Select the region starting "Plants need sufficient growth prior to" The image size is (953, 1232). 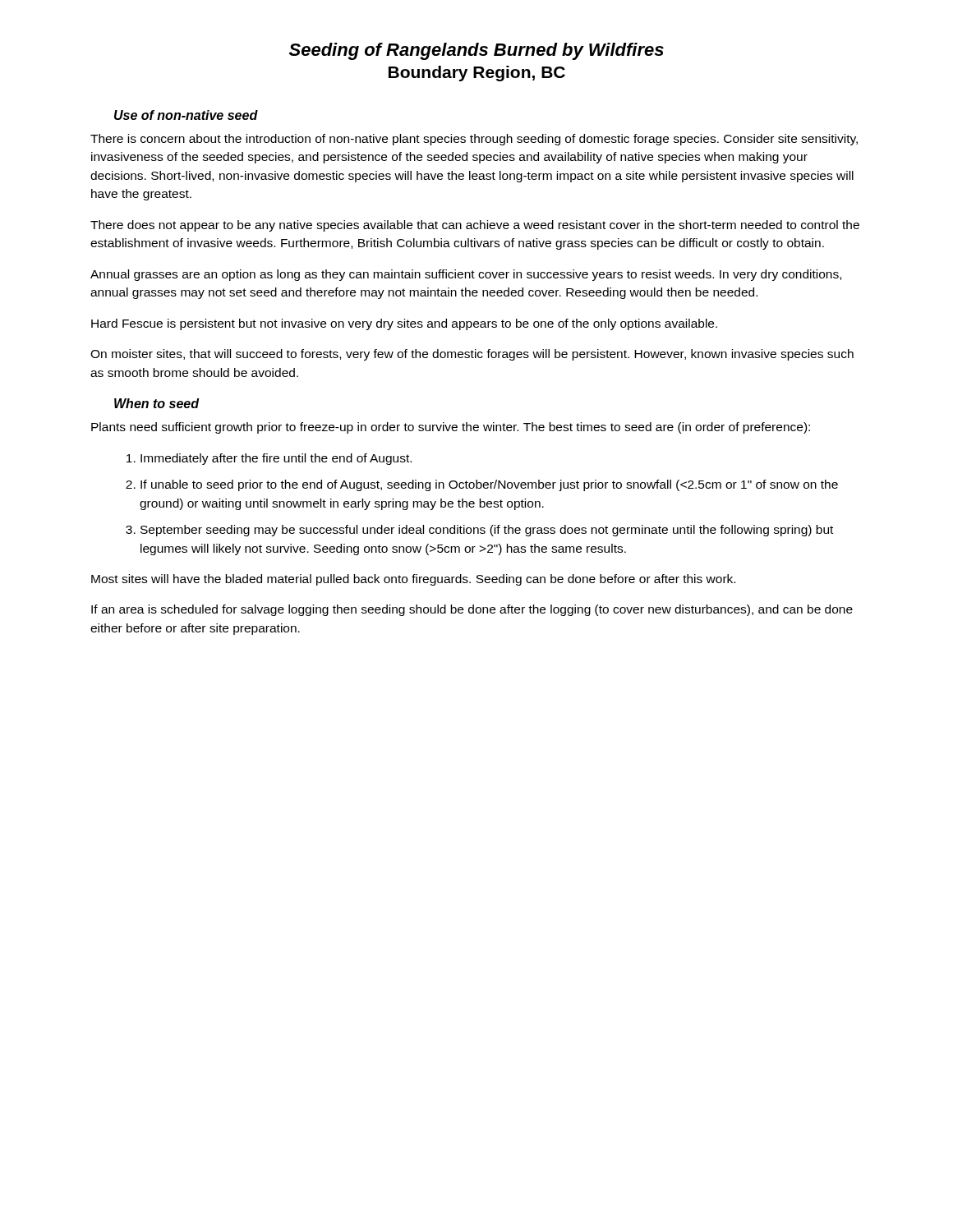click(451, 427)
